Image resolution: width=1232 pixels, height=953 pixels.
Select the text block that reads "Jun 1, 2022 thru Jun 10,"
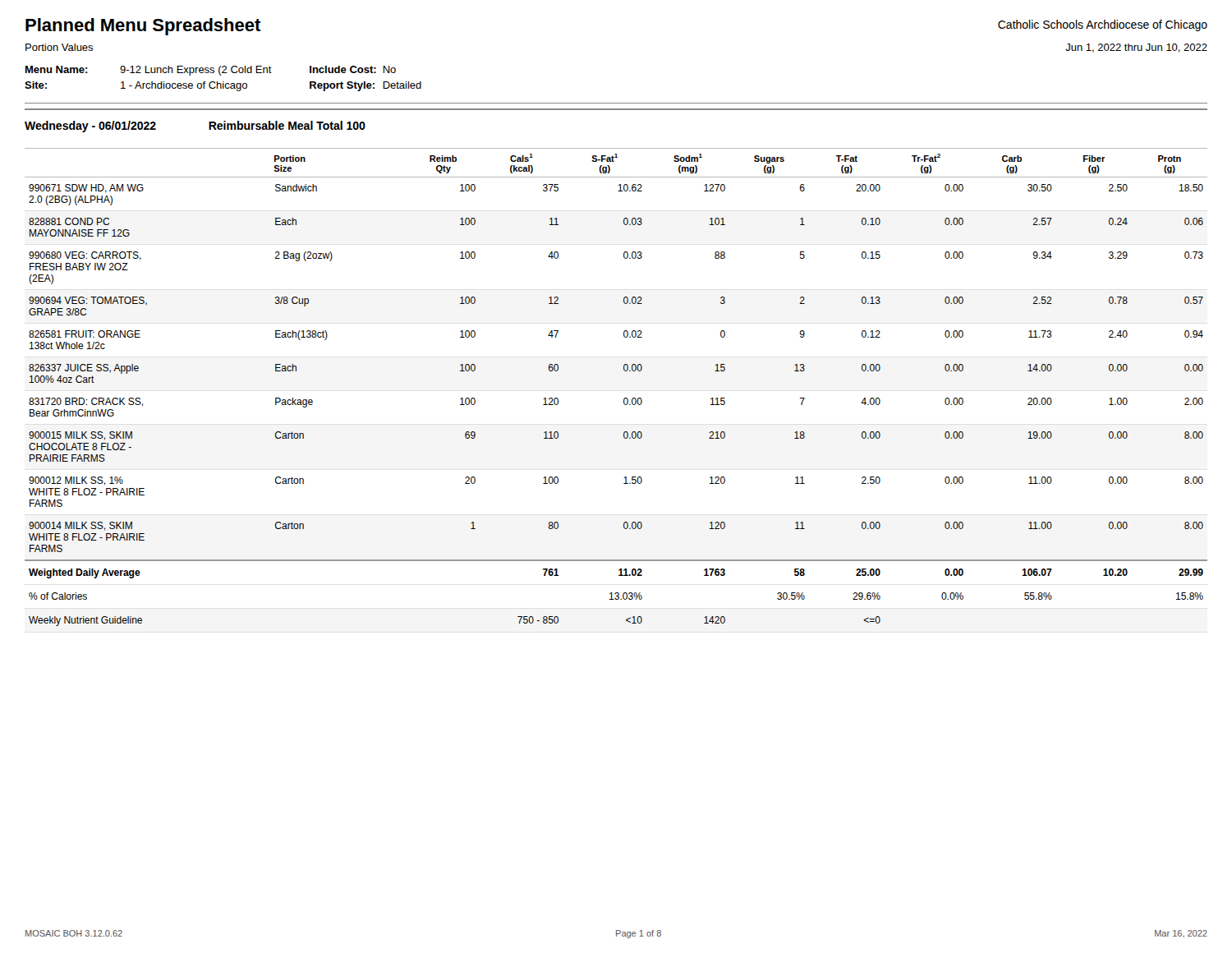pos(1136,47)
